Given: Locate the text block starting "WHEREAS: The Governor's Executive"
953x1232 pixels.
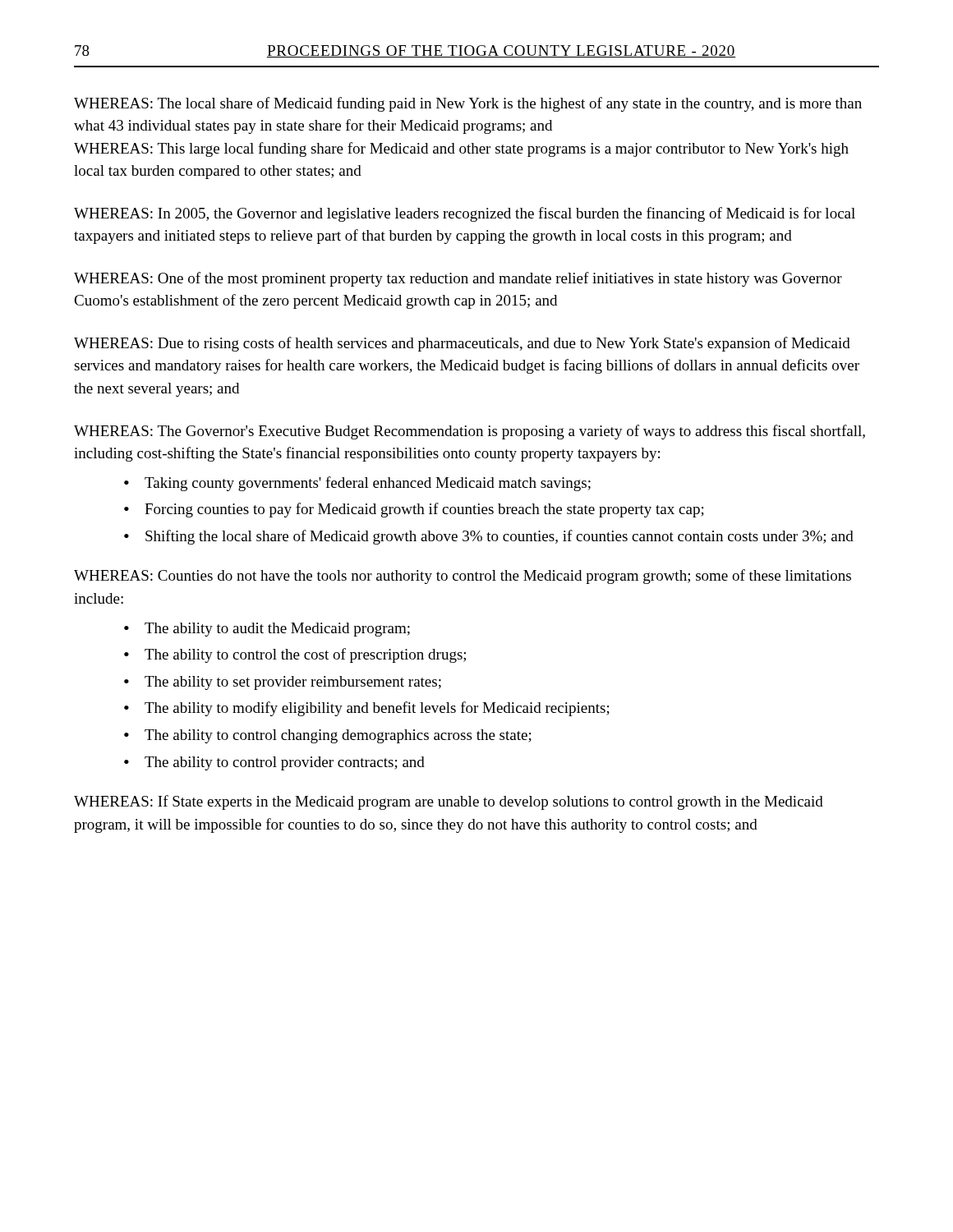Looking at the screenshot, I should click(470, 442).
